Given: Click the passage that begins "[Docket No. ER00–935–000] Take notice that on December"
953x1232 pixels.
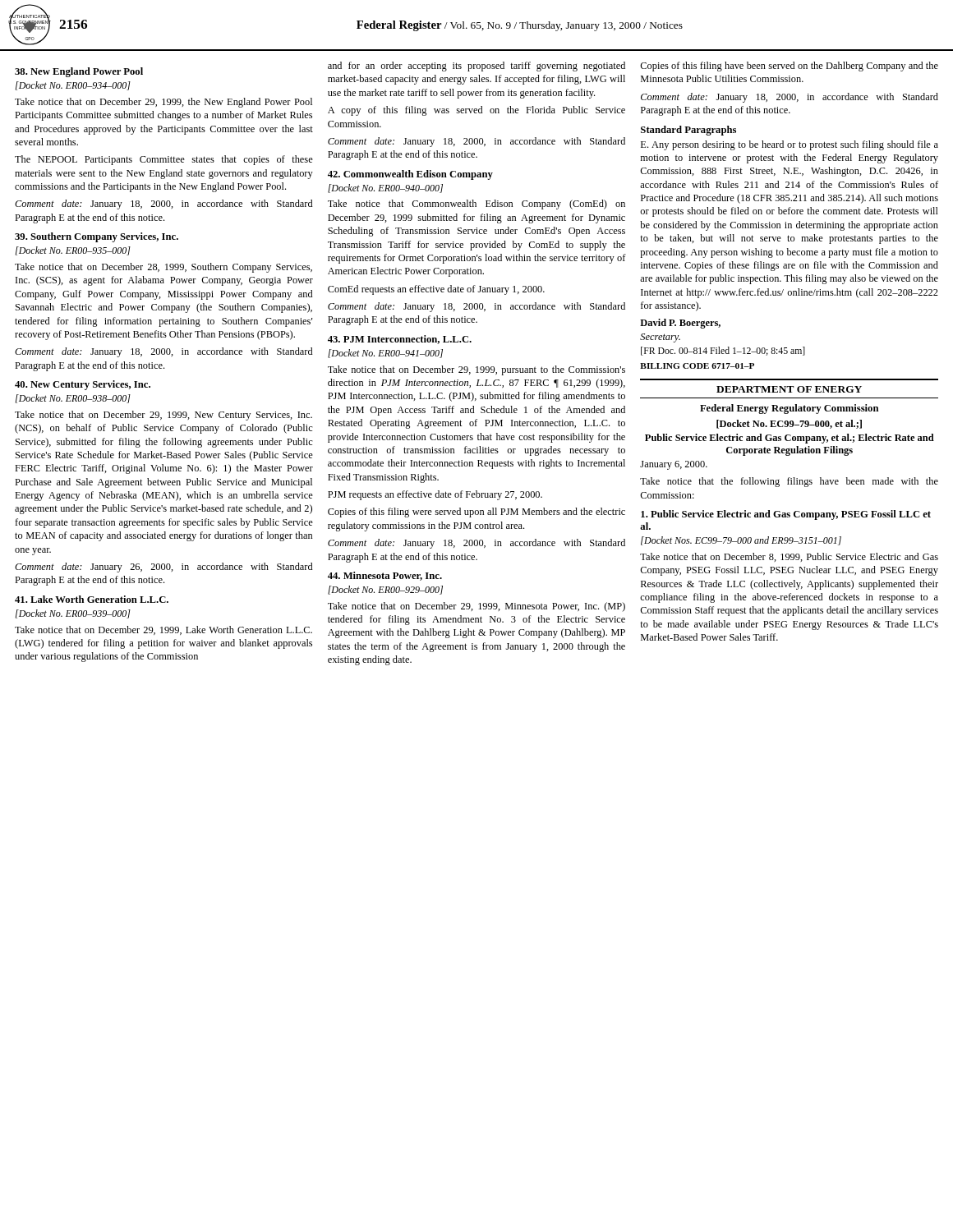Looking at the screenshot, I should tap(164, 308).
